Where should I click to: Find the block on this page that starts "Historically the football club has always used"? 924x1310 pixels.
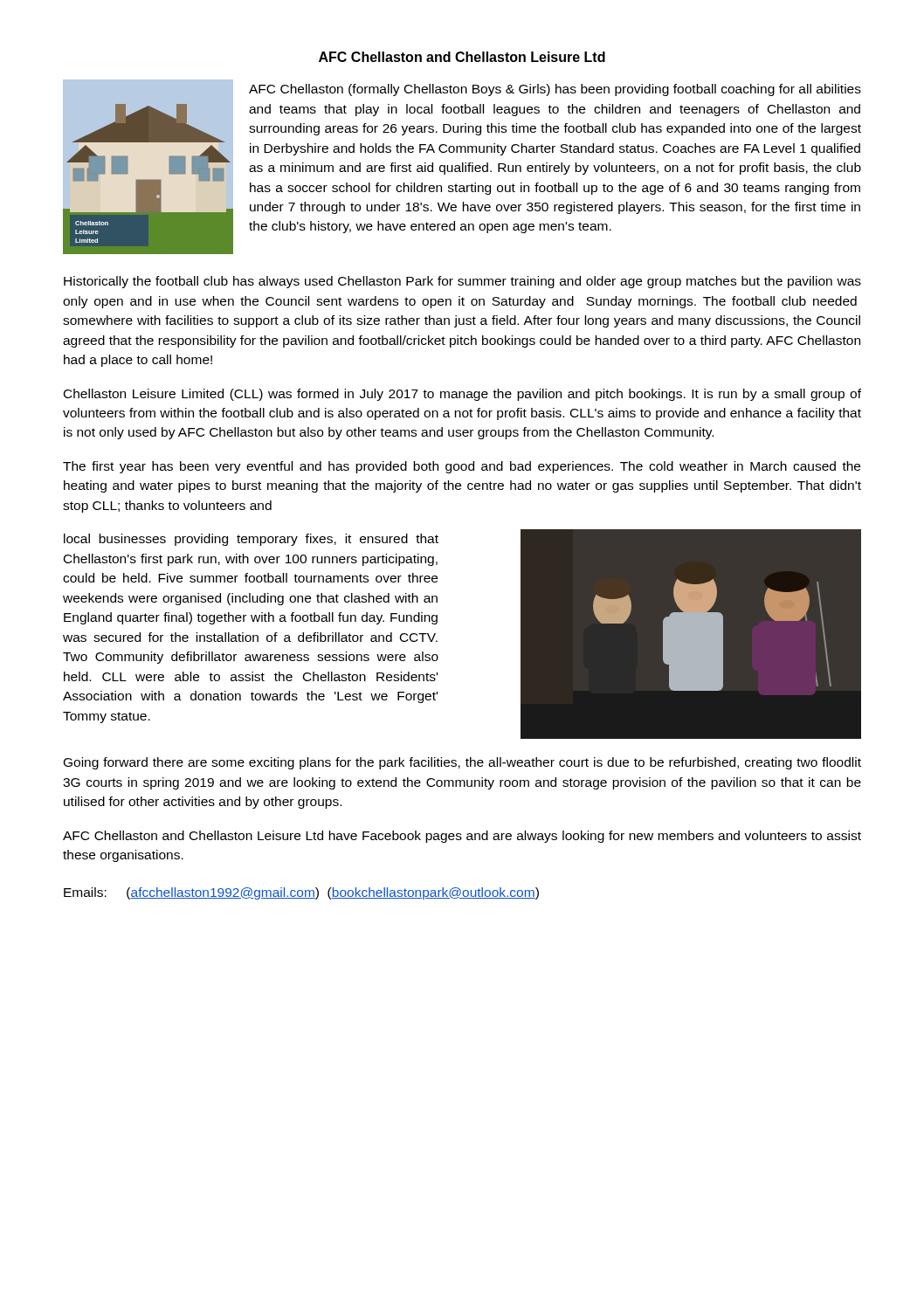coord(462,320)
